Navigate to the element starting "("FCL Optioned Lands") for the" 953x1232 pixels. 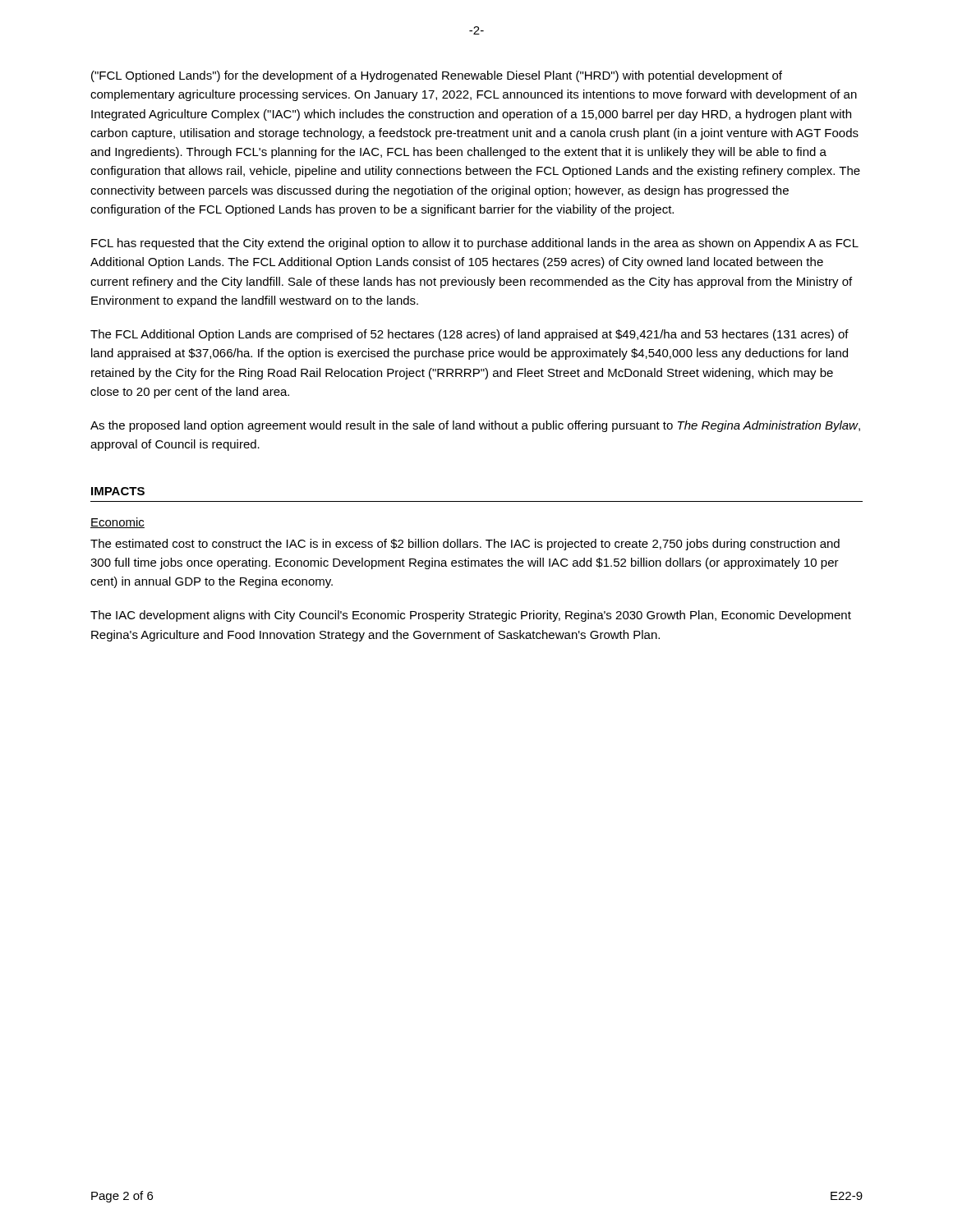click(475, 142)
